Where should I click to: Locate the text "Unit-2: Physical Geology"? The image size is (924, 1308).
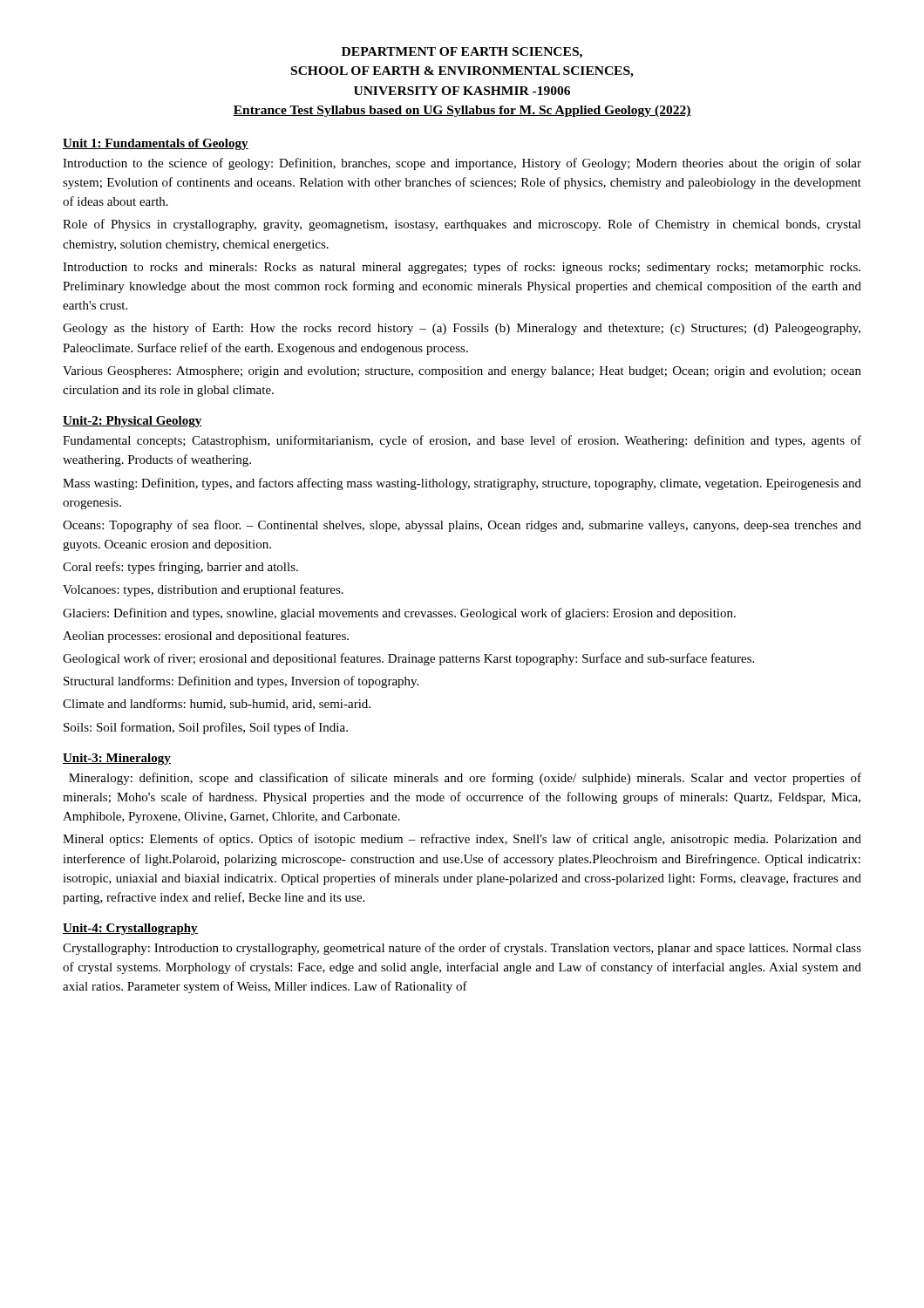(132, 420)
